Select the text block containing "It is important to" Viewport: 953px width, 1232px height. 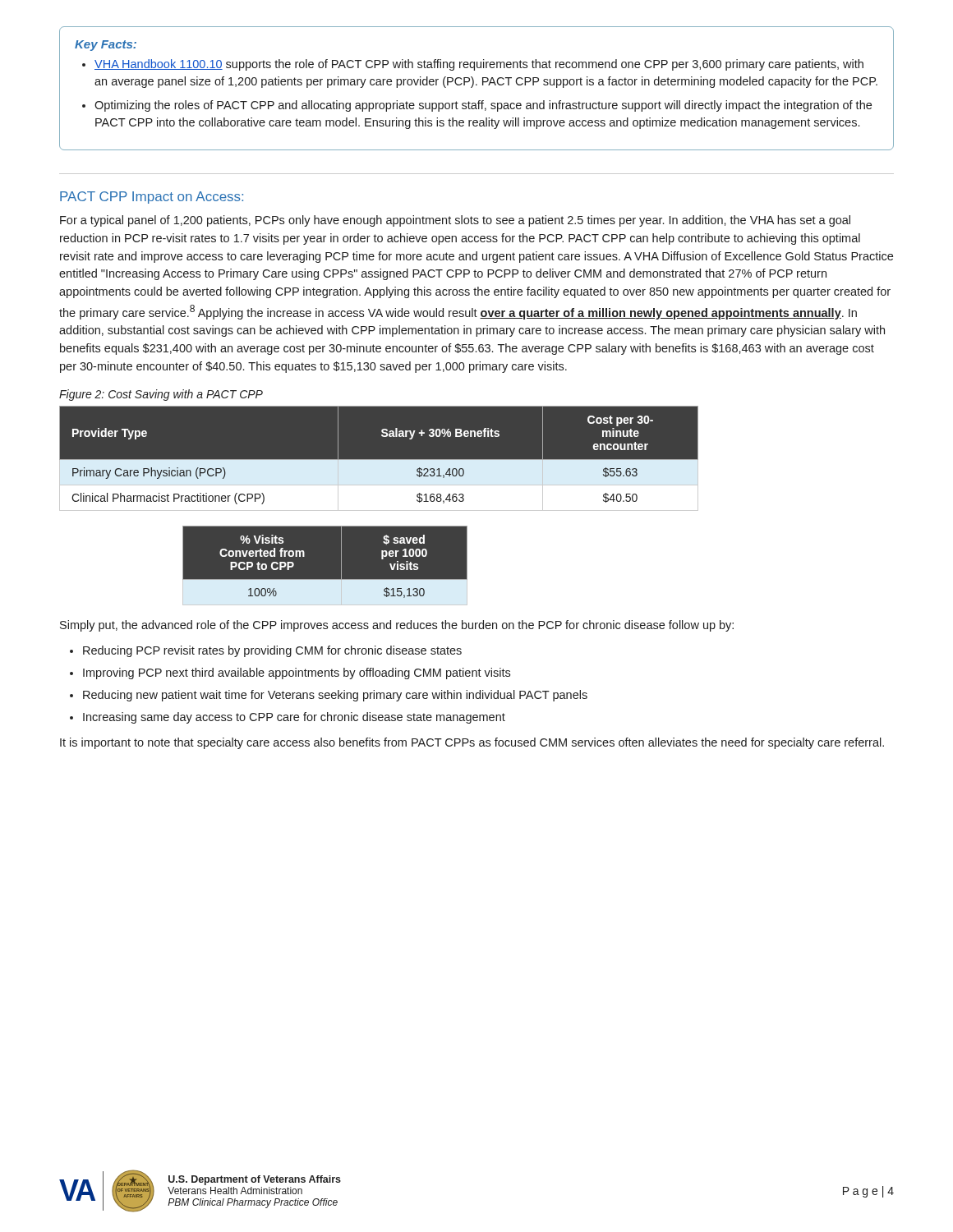pyautogui.click(x=472, y=743)
